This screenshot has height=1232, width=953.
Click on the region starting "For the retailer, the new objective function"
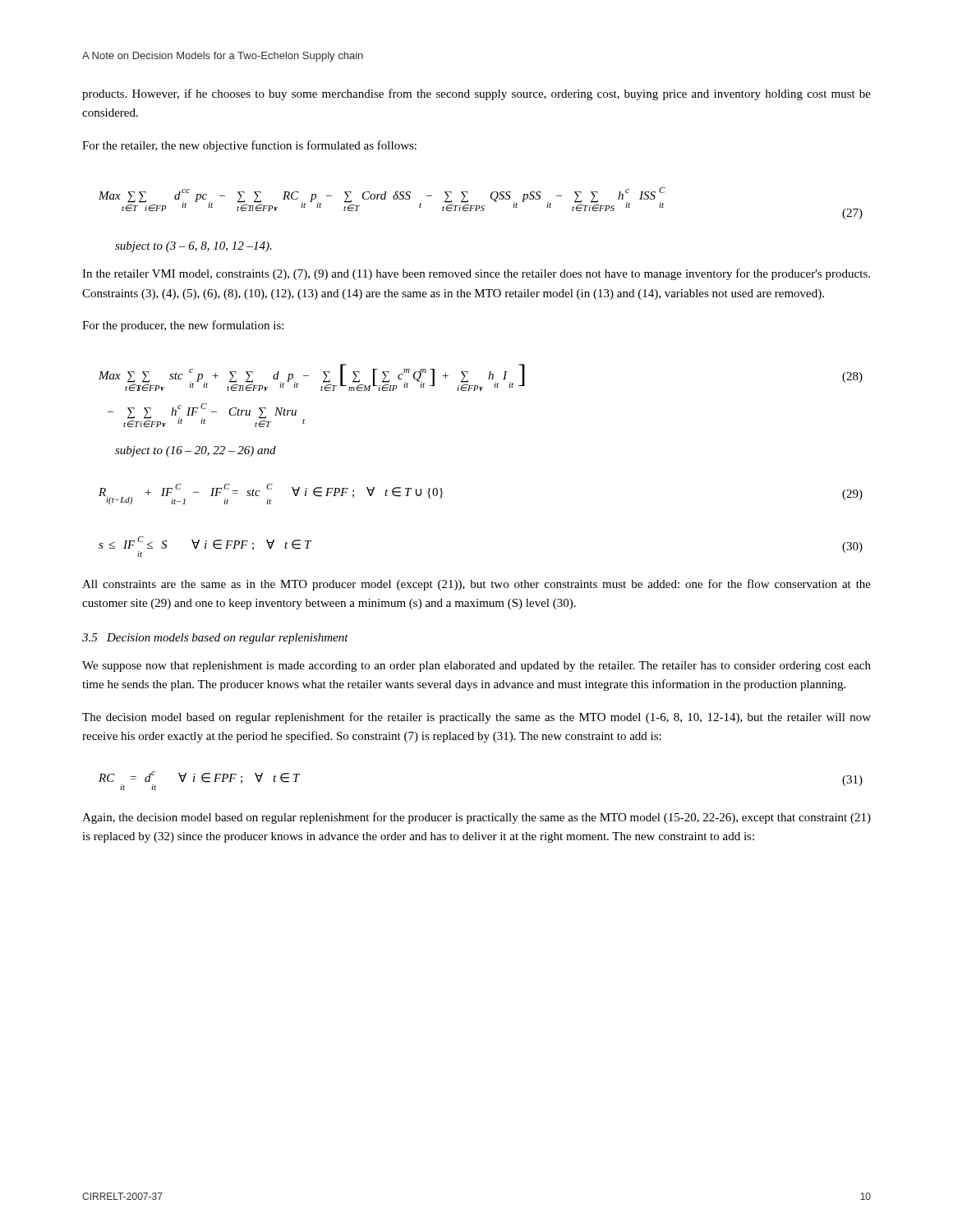[250, 145]
